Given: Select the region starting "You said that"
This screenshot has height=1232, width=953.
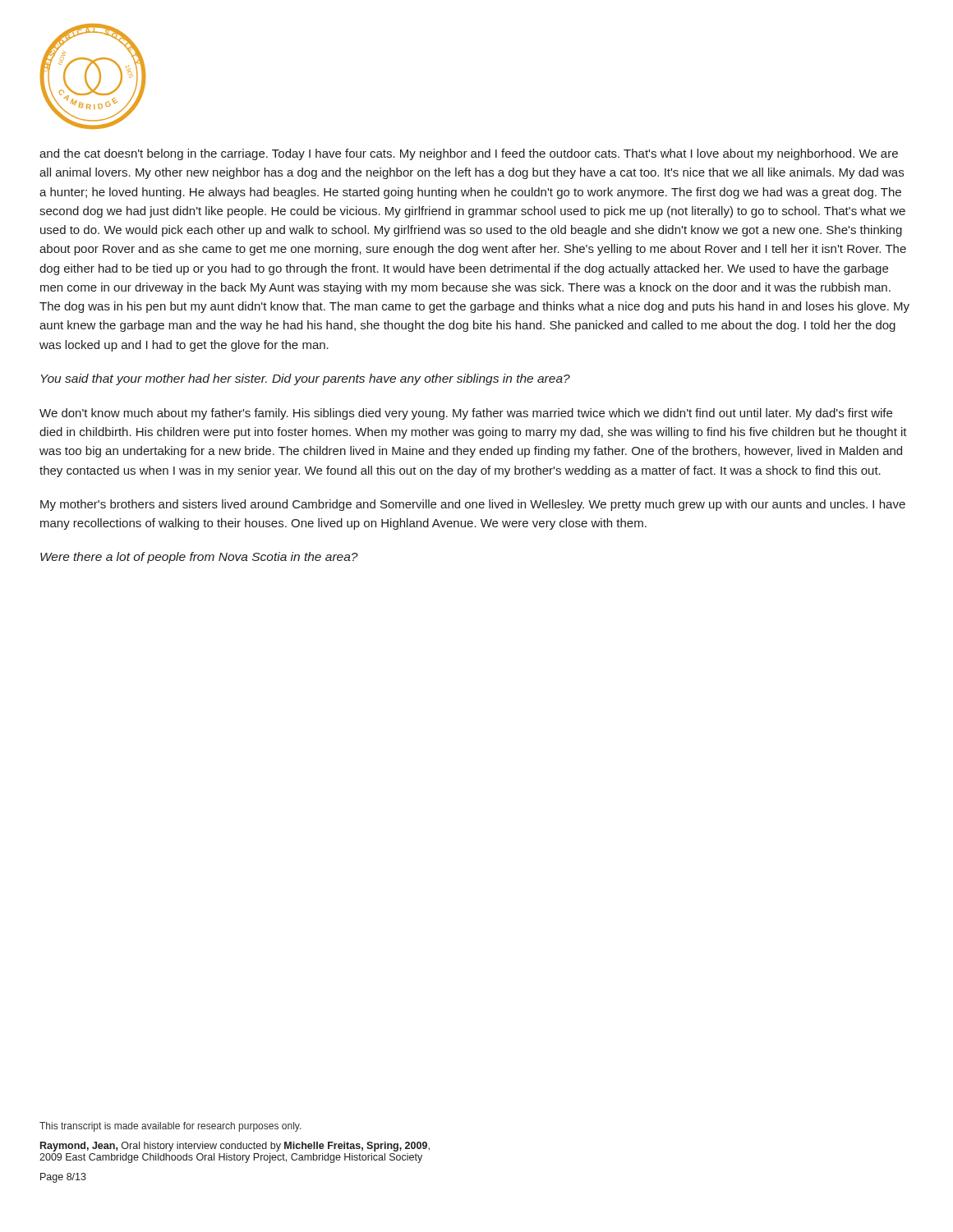Looking at the screenshot, I should point(305,378).
